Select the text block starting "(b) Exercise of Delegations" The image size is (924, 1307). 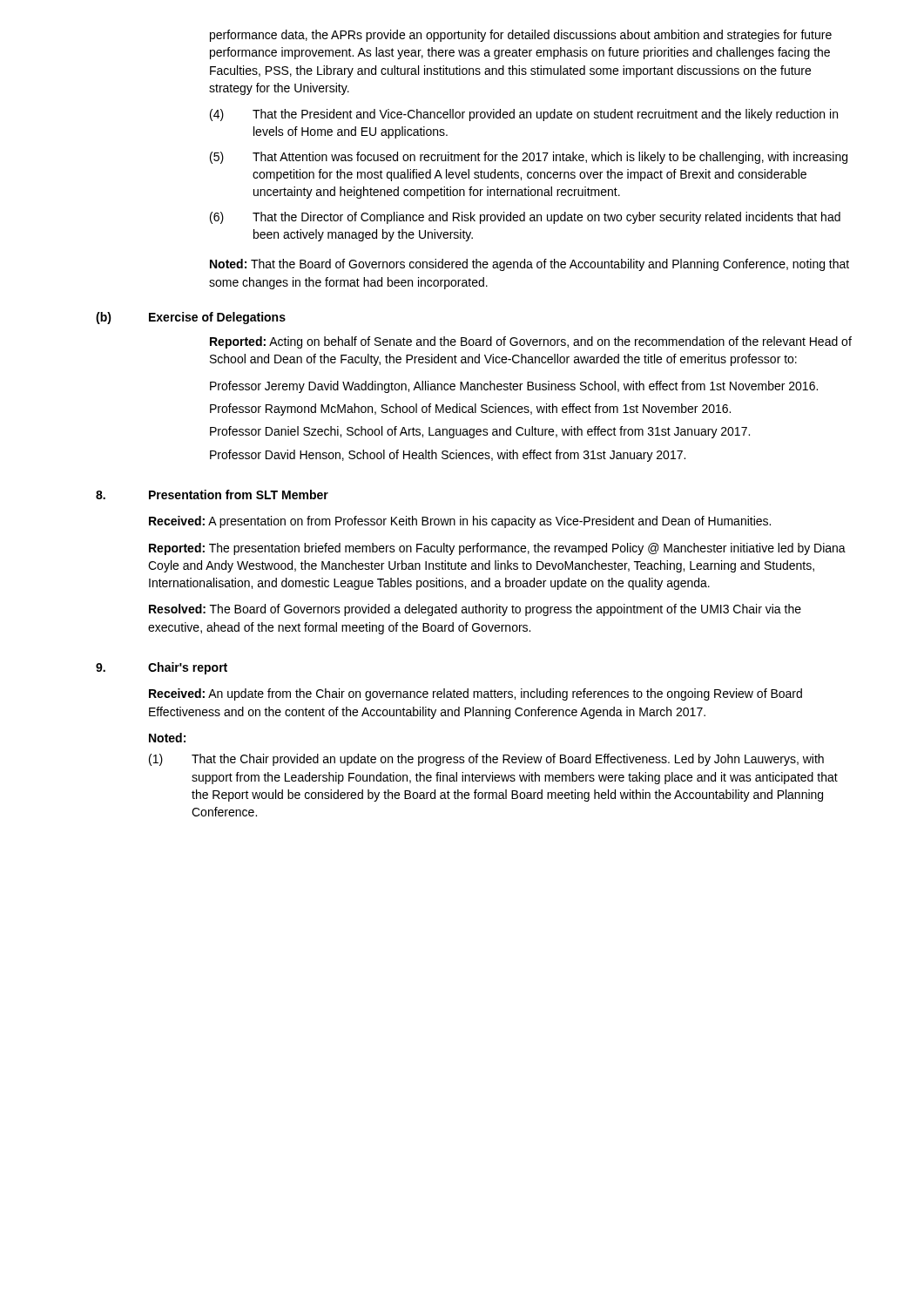[x=191, y=317]
